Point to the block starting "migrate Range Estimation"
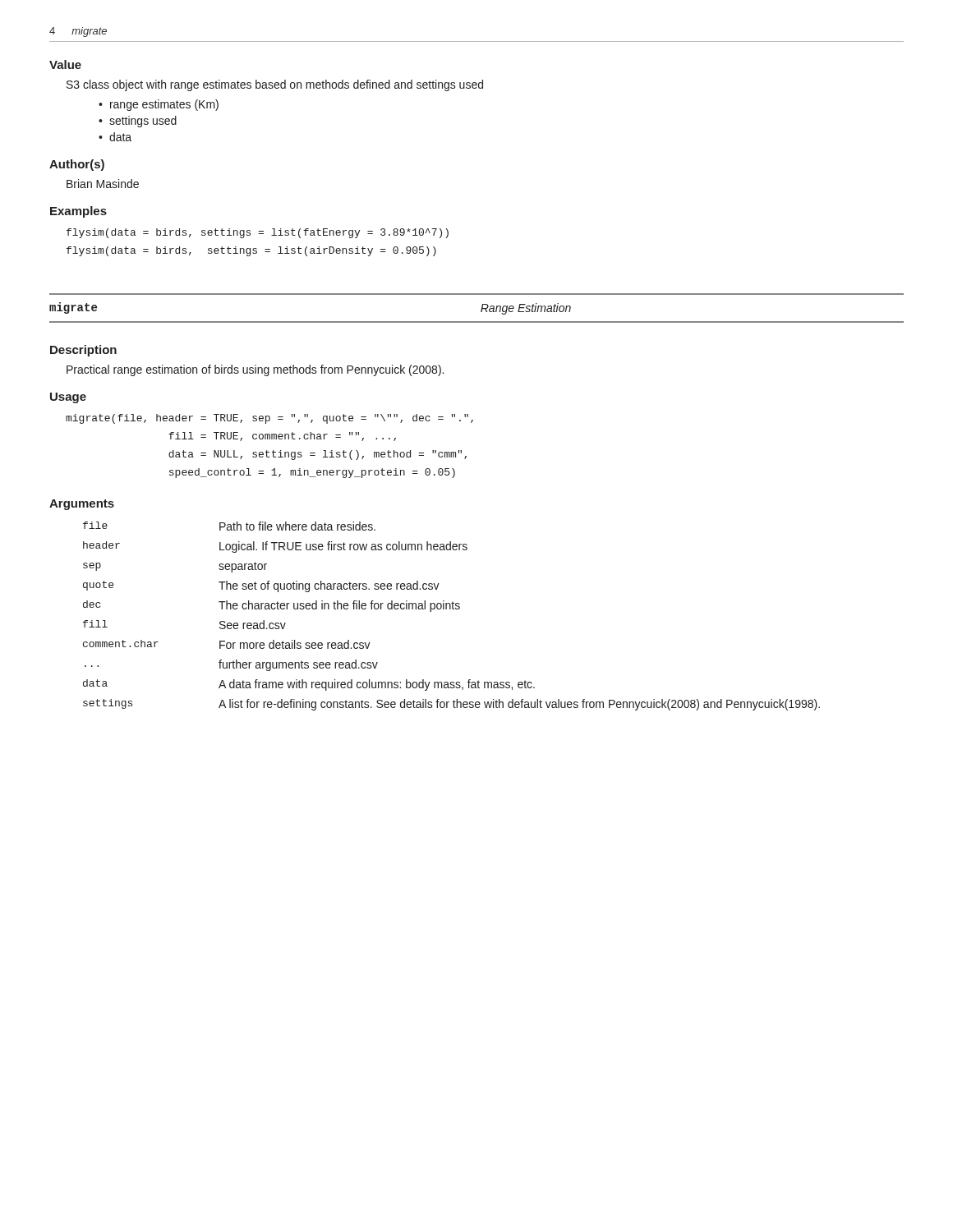The image size is (953, 1232). tap(476, 308)
